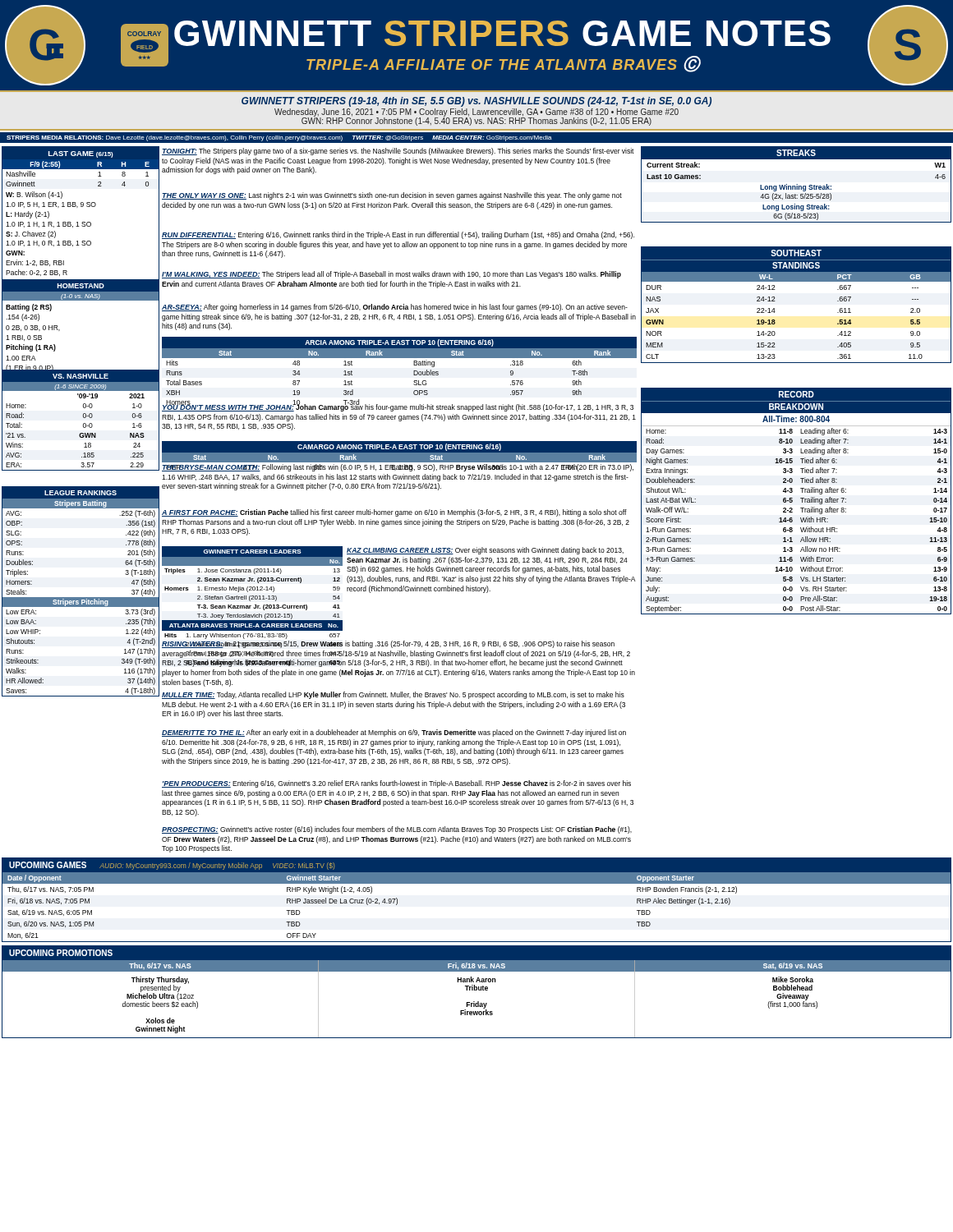
Task: Locate the table with the text "Day Games:"
Action: [x=796, y=501]
